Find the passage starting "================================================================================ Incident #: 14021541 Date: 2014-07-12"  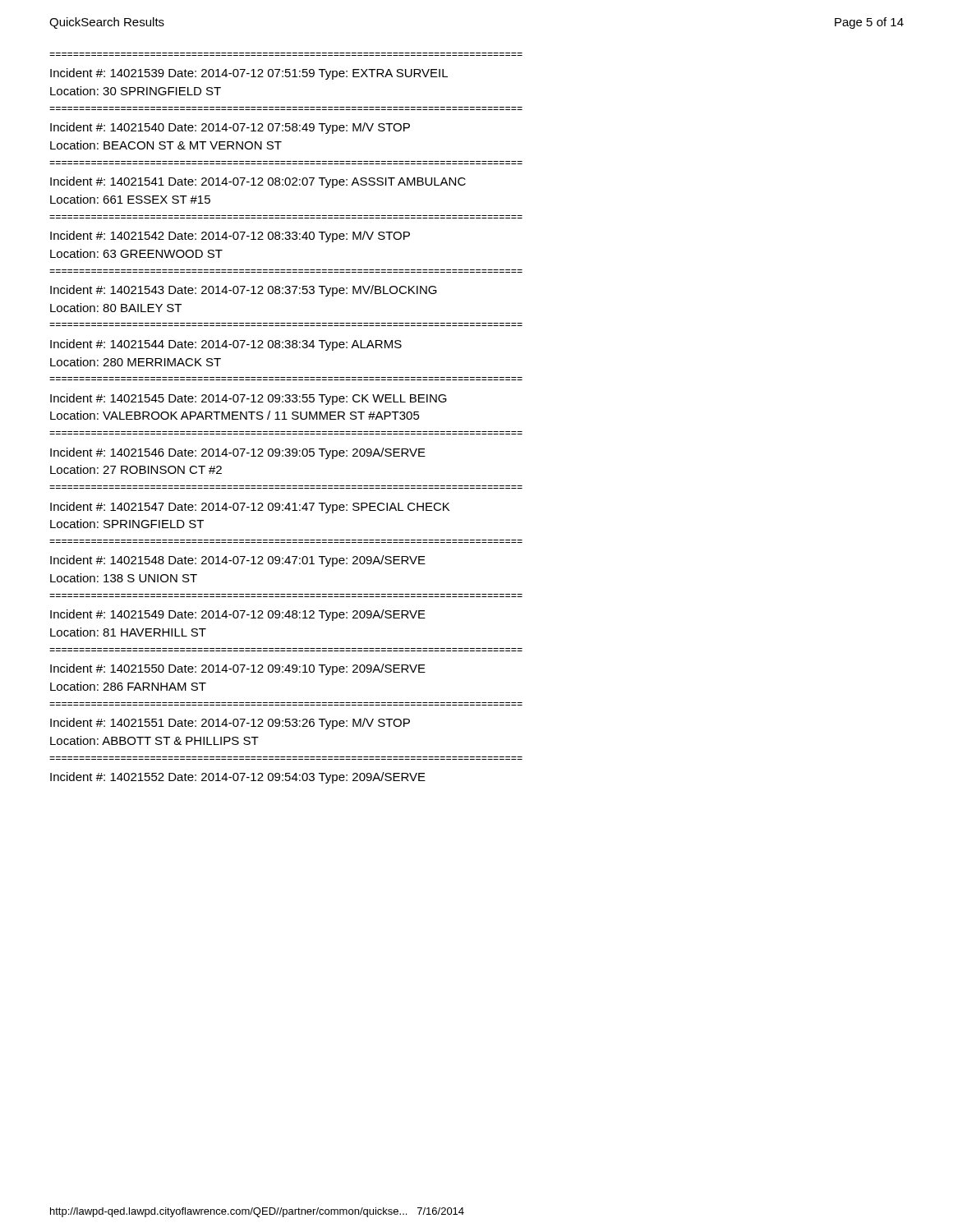pos(476,185)
